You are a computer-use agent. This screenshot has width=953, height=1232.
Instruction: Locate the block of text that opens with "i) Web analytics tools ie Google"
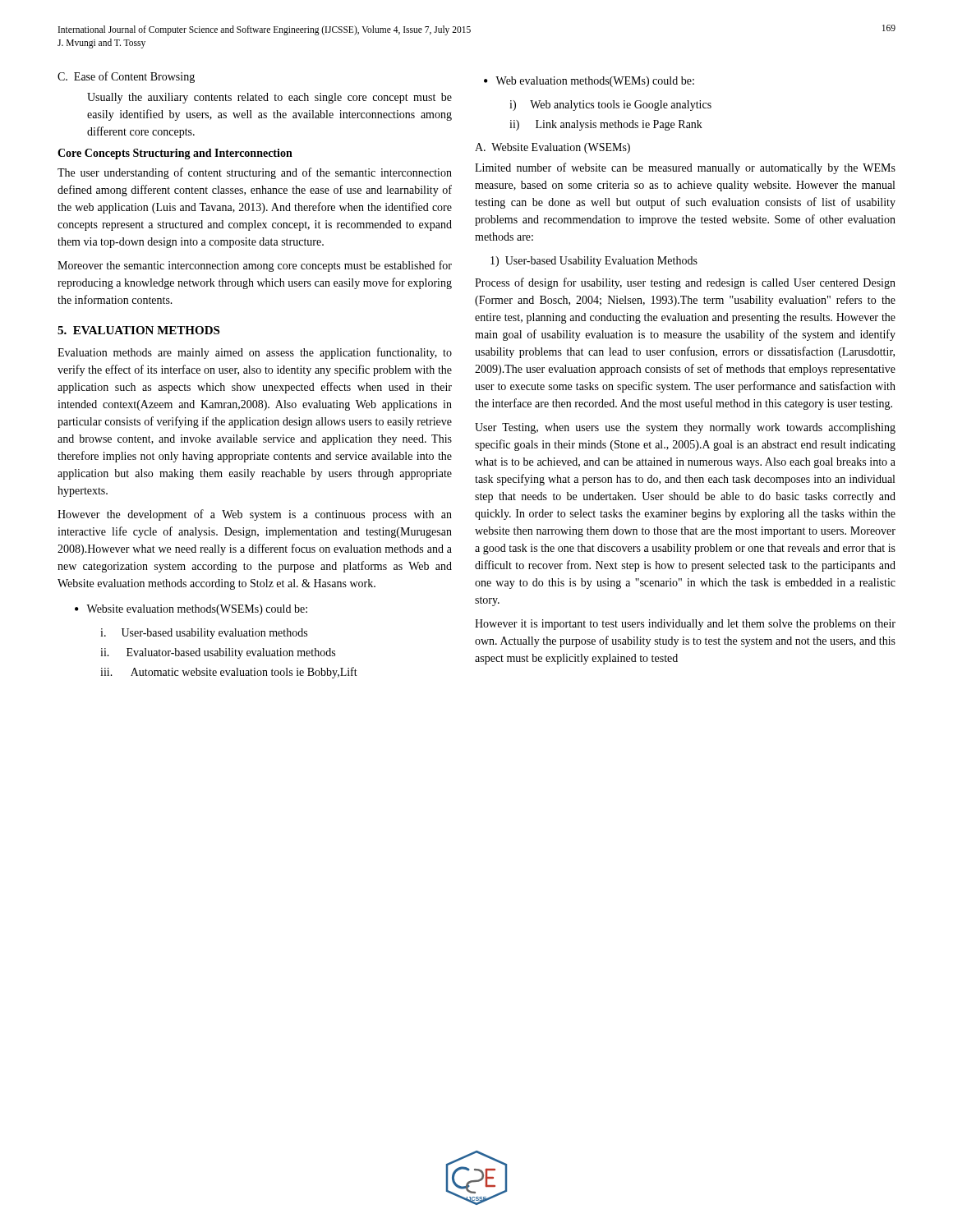[x=610, y=105]
